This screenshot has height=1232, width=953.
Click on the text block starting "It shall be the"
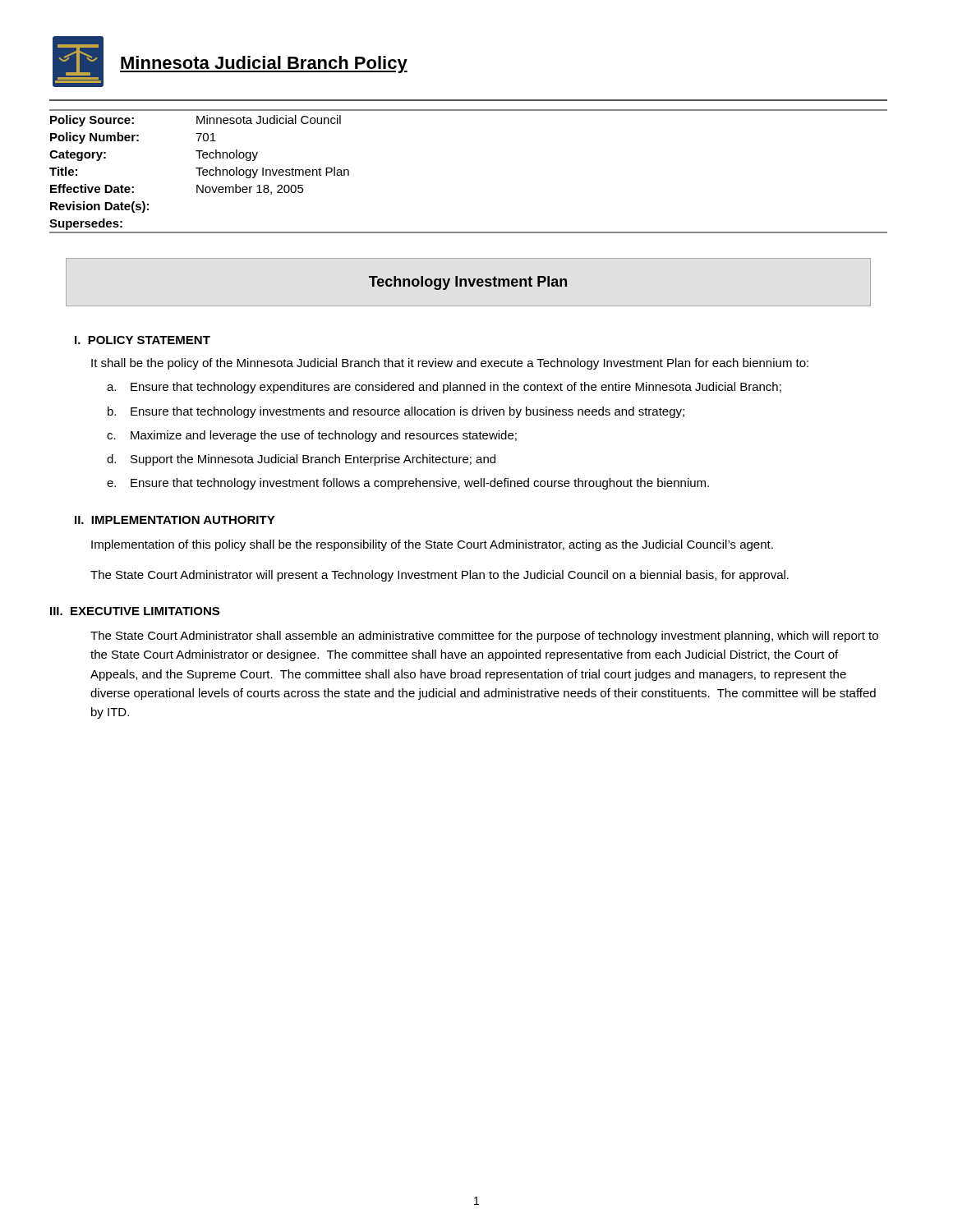pos(450,363)
